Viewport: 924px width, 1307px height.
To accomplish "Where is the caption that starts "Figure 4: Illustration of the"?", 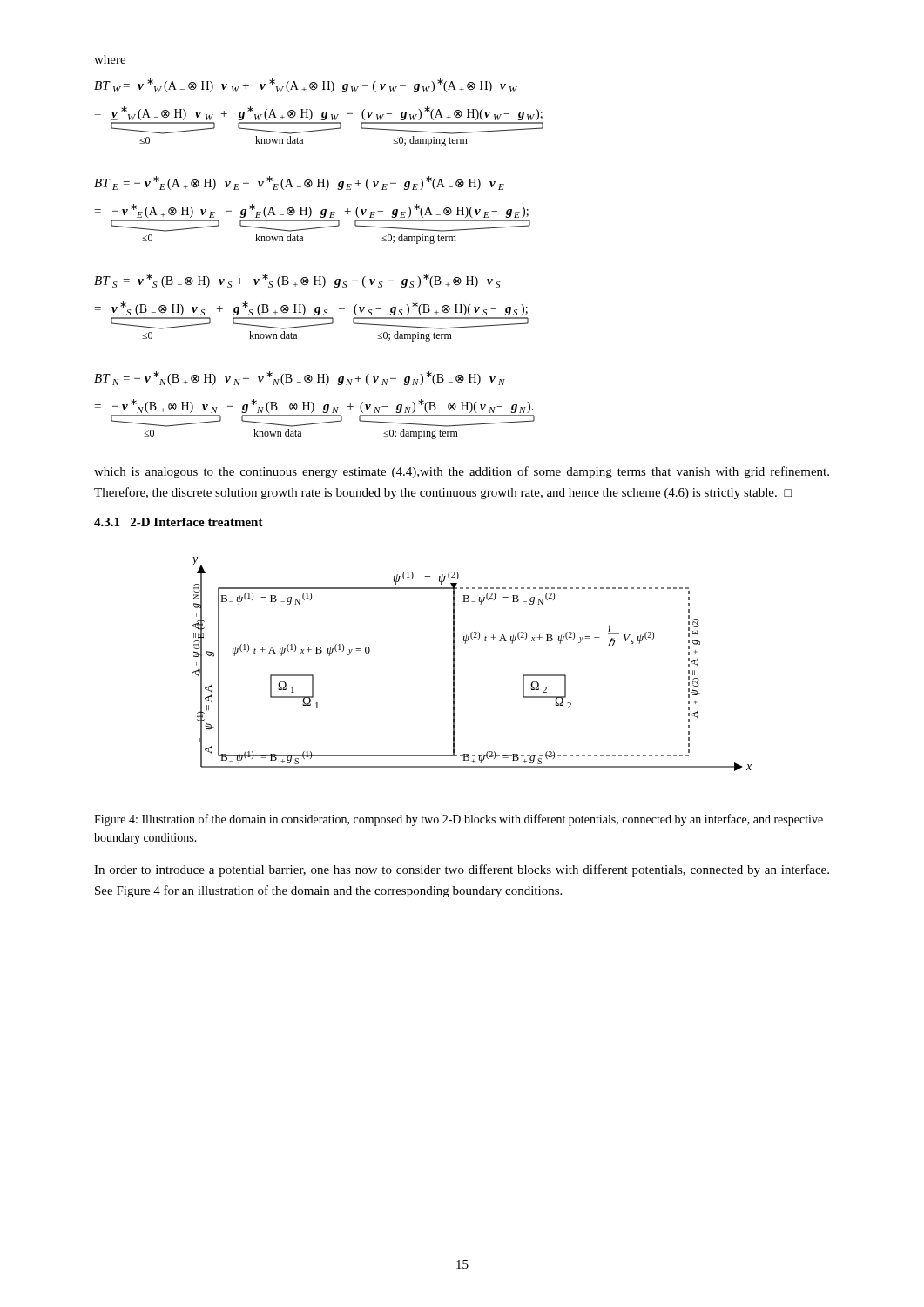I will click(459, 829).
